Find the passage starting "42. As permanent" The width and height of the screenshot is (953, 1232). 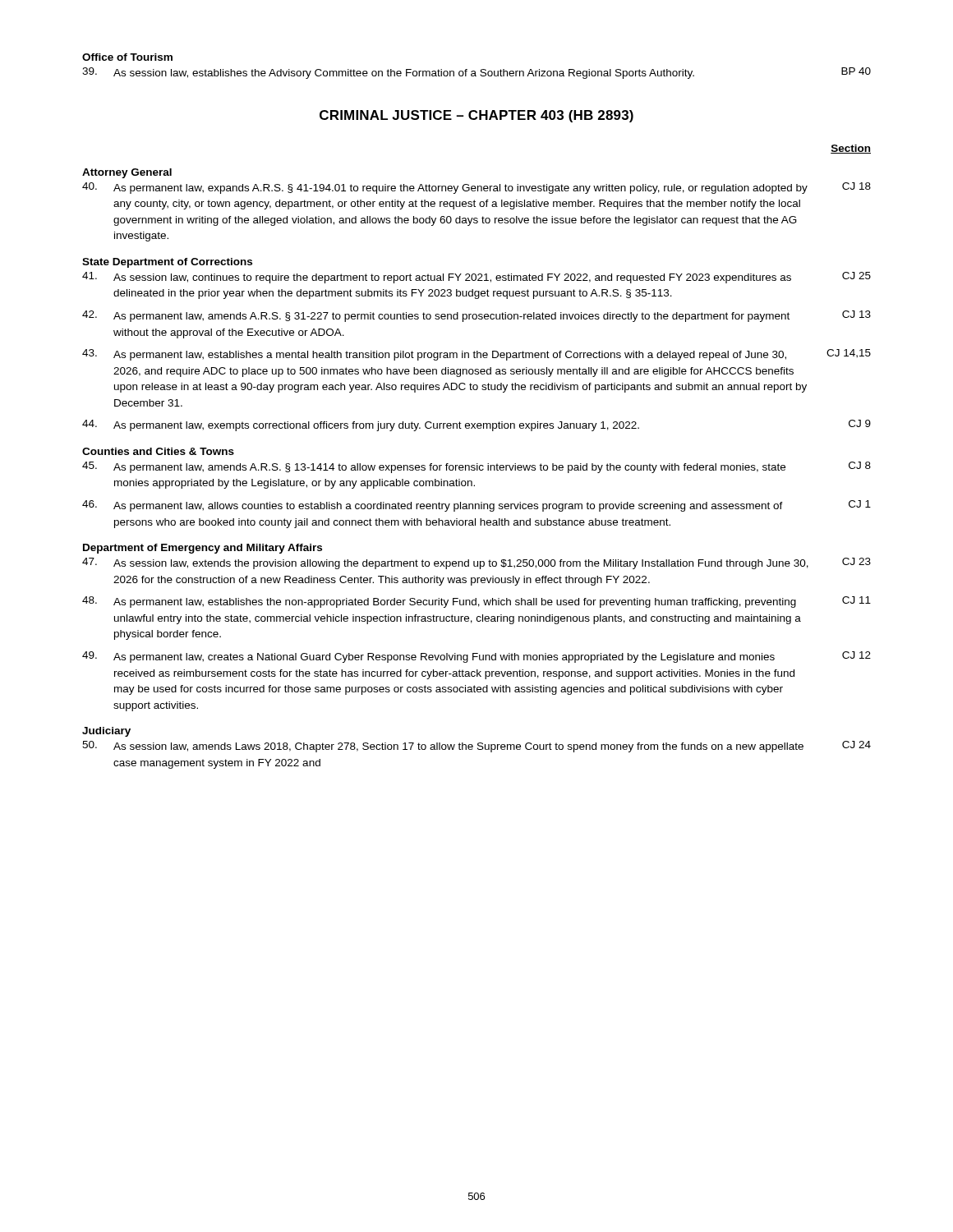(476, 324)
